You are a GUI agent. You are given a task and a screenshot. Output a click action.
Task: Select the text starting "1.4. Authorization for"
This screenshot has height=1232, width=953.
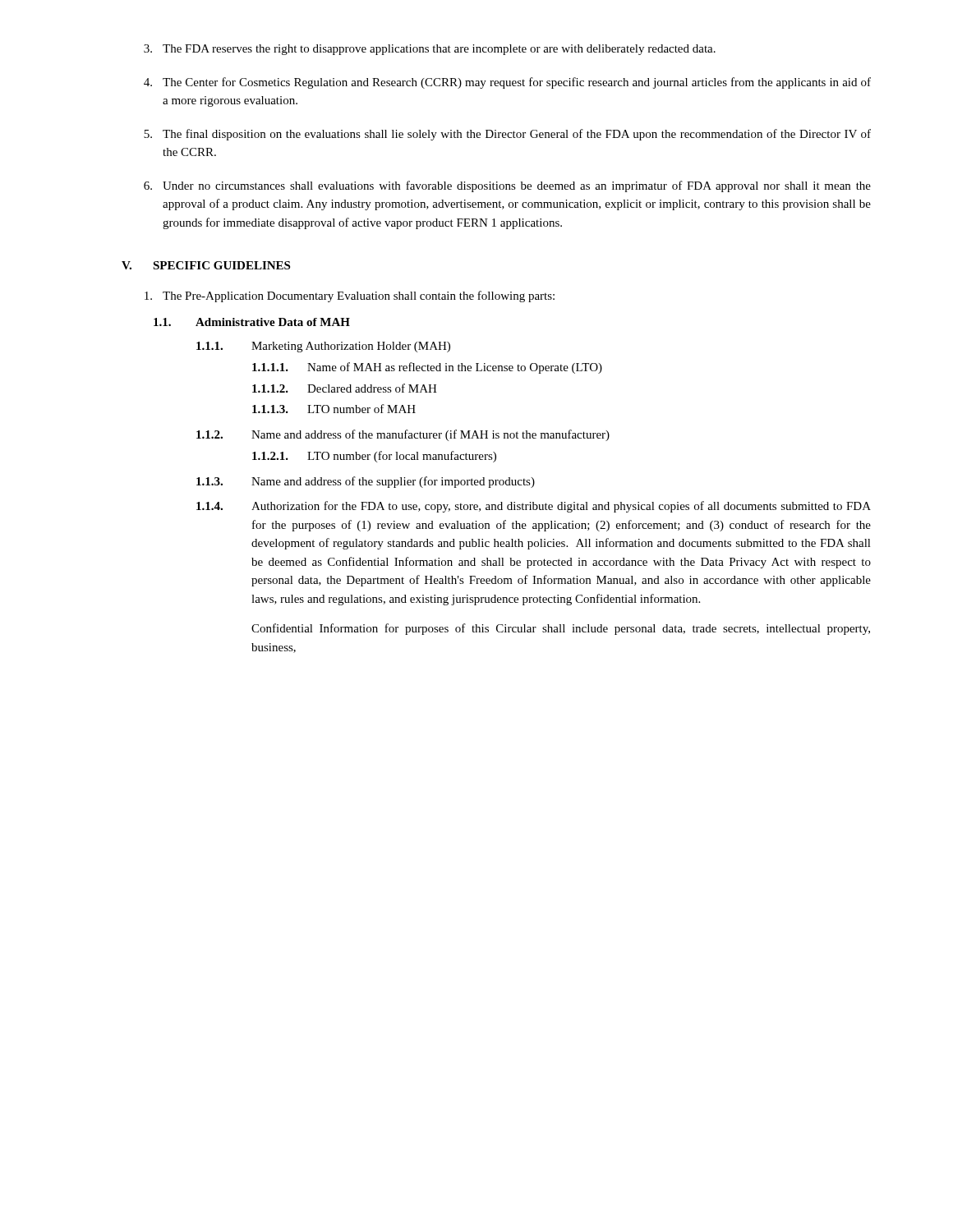tap(533, 552)
